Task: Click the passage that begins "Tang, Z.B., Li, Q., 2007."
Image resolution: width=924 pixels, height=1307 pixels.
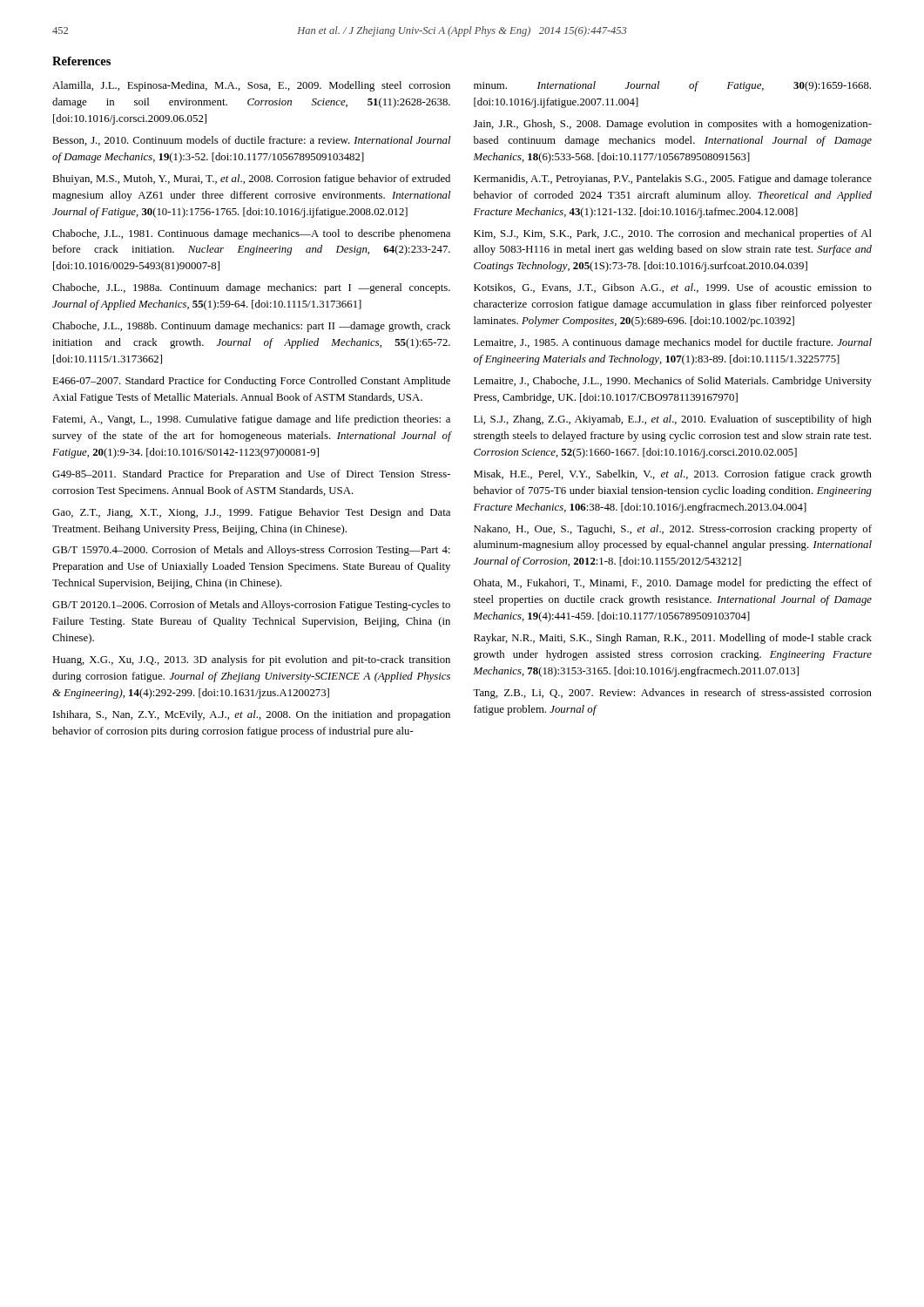Action: point(673,701)
